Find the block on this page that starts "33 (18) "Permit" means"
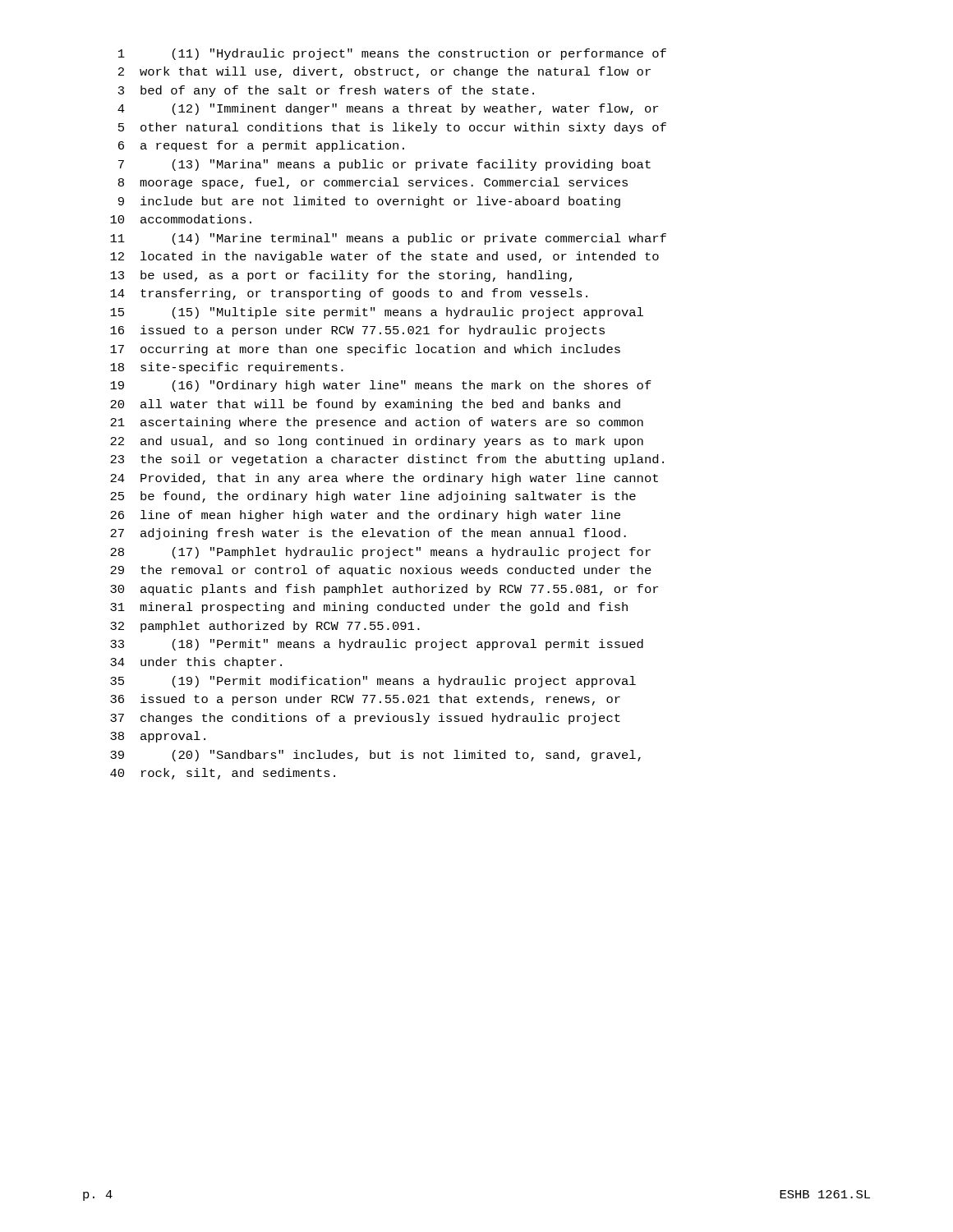The width and height of the screenshot is (953, 1232). click(476, 654)
